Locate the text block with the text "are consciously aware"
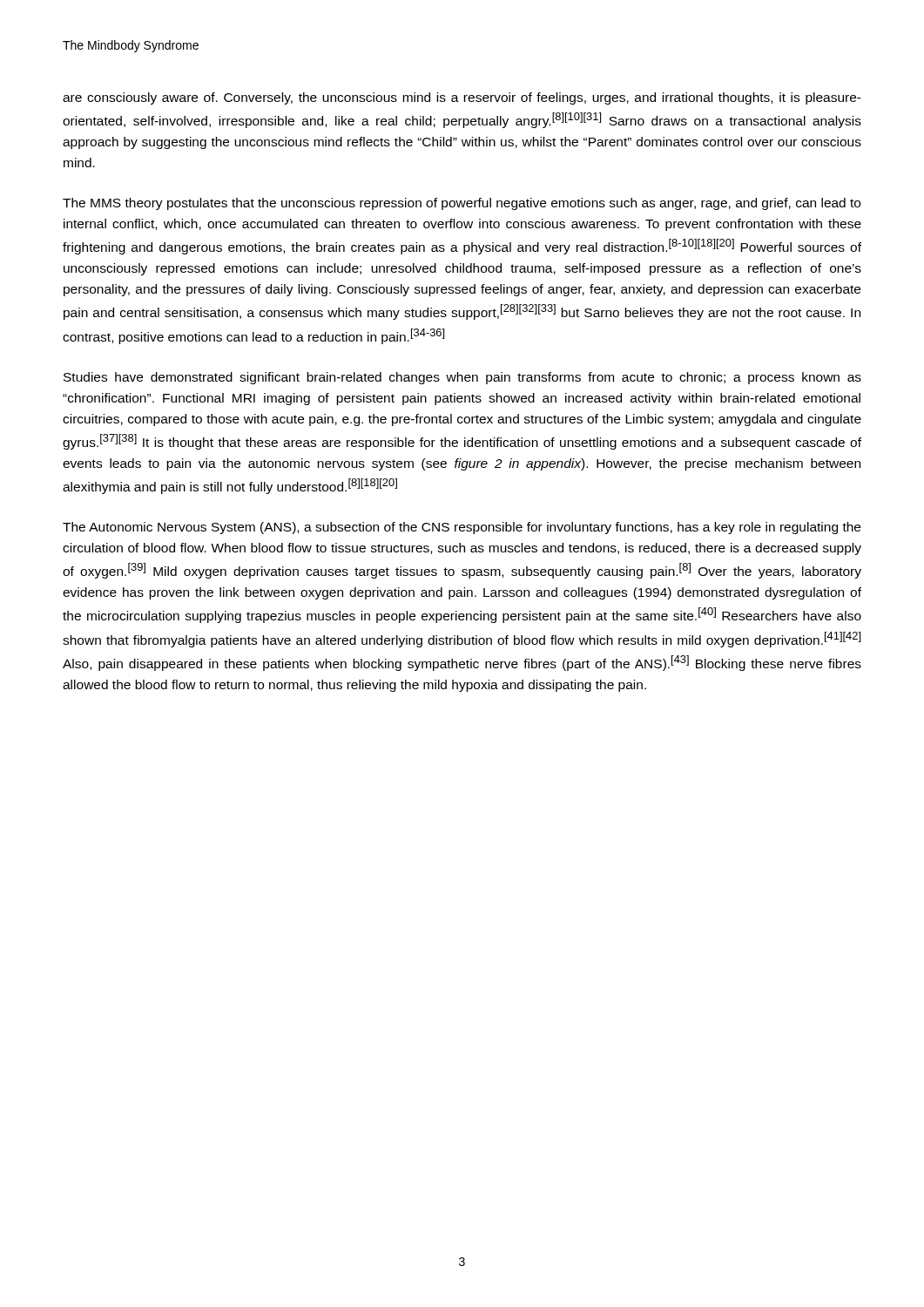The image size is (924, 1307). click(462, 130)
